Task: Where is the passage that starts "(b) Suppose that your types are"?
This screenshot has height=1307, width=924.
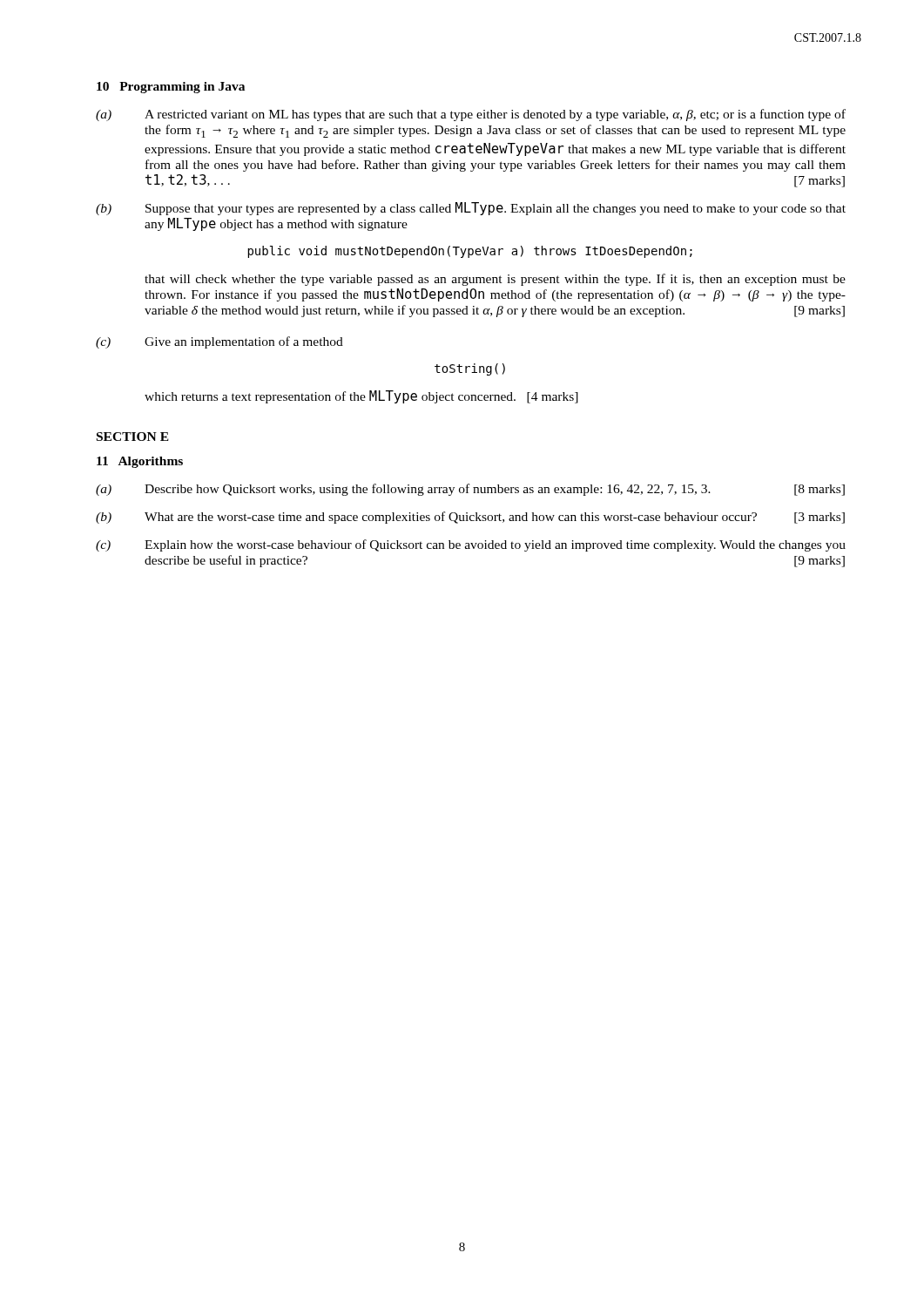Action: 471,216
